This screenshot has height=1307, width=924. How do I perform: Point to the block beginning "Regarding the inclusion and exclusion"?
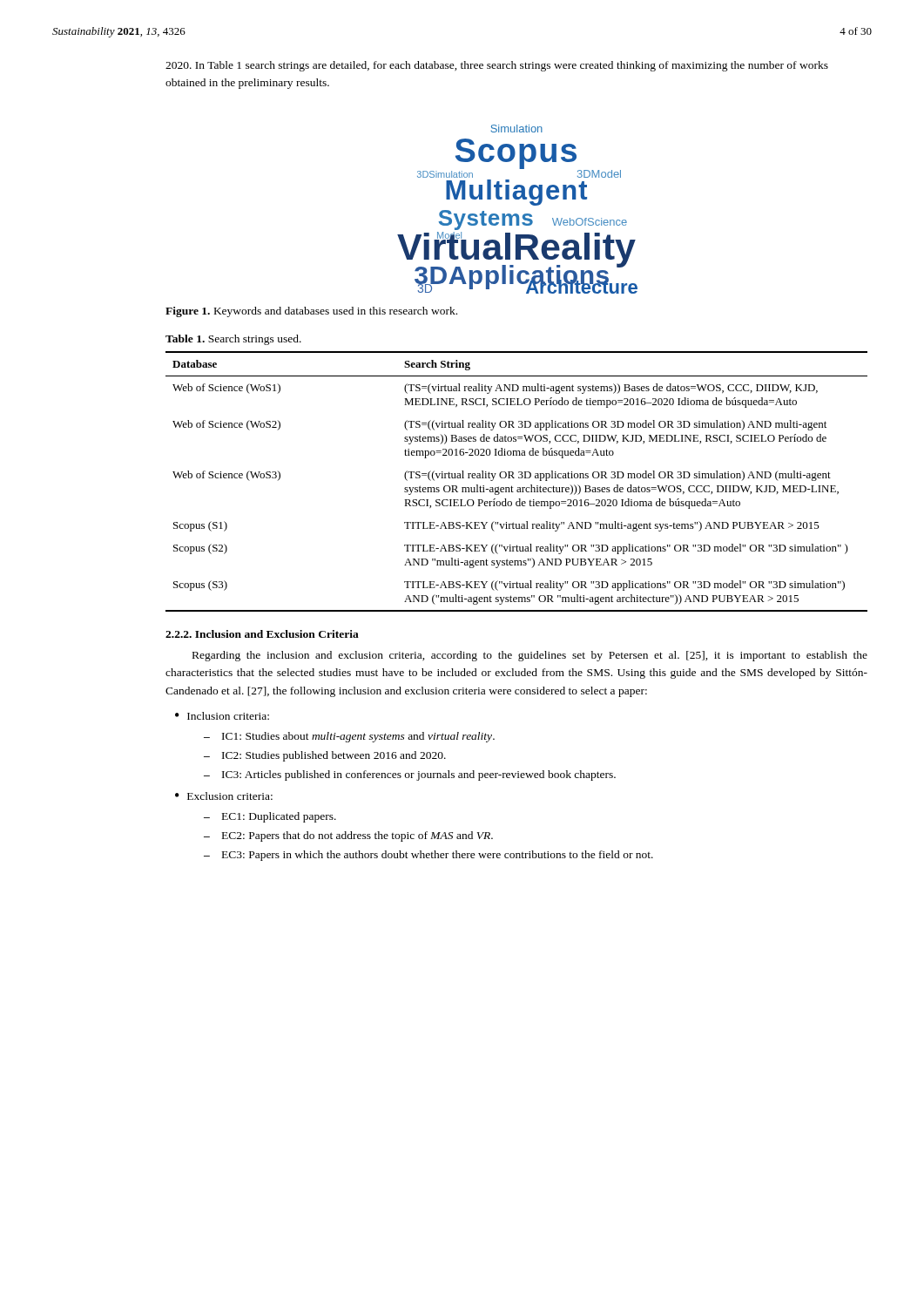tap(516, 673)
